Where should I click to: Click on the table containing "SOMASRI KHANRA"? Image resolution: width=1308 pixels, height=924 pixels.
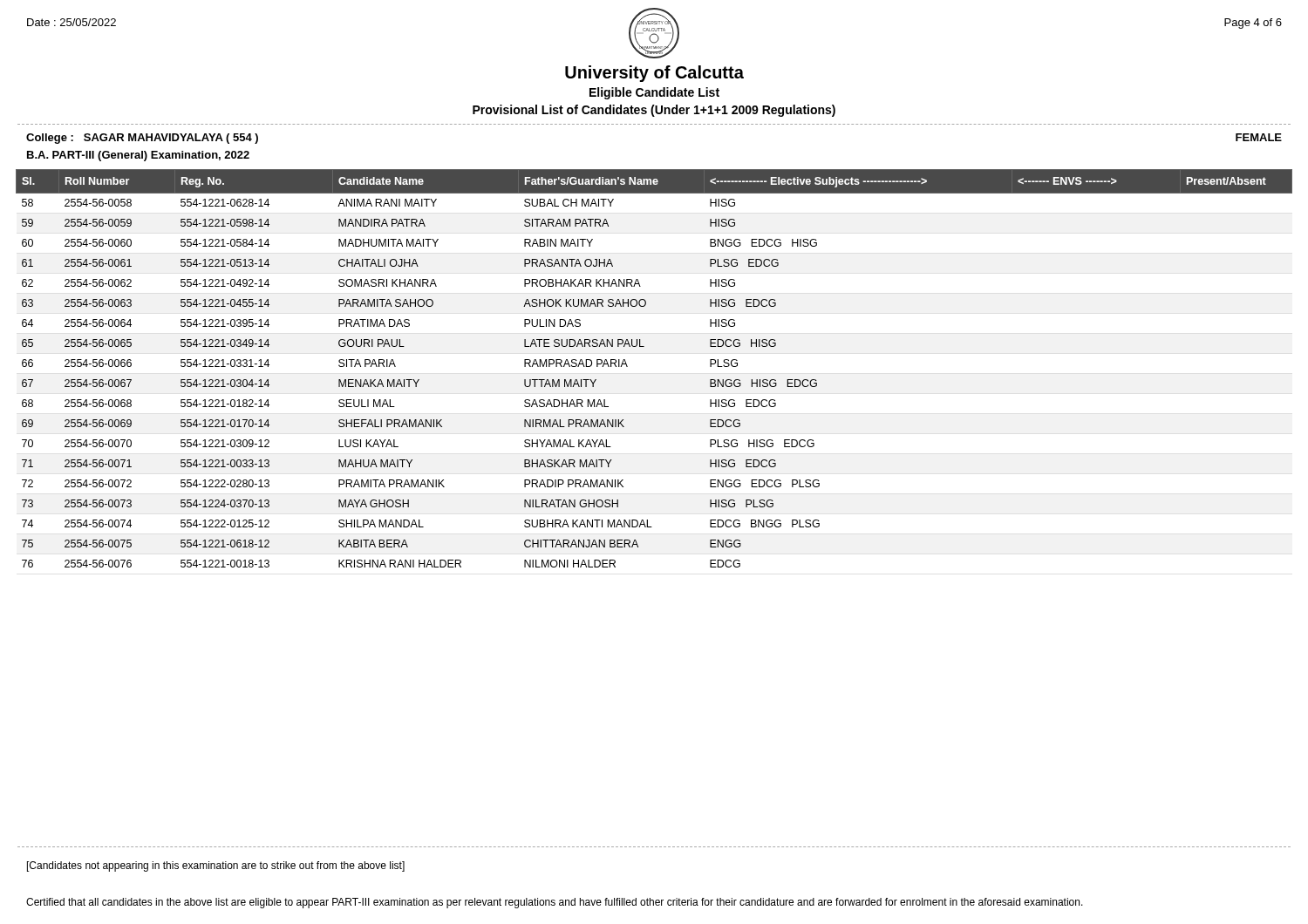pyautogui.click(x=654, y=372)
